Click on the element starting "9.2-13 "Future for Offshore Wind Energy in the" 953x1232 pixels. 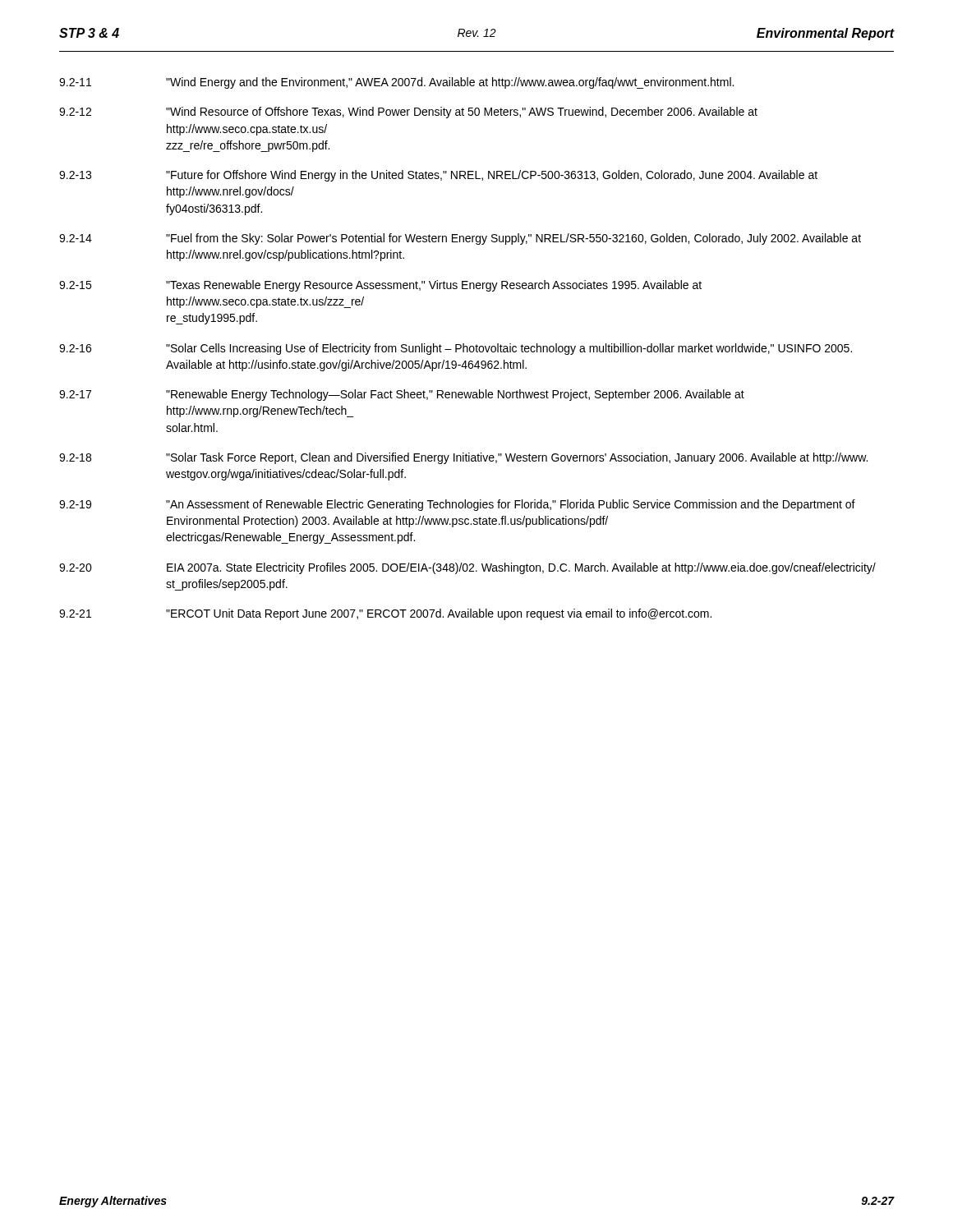(438, 176)
